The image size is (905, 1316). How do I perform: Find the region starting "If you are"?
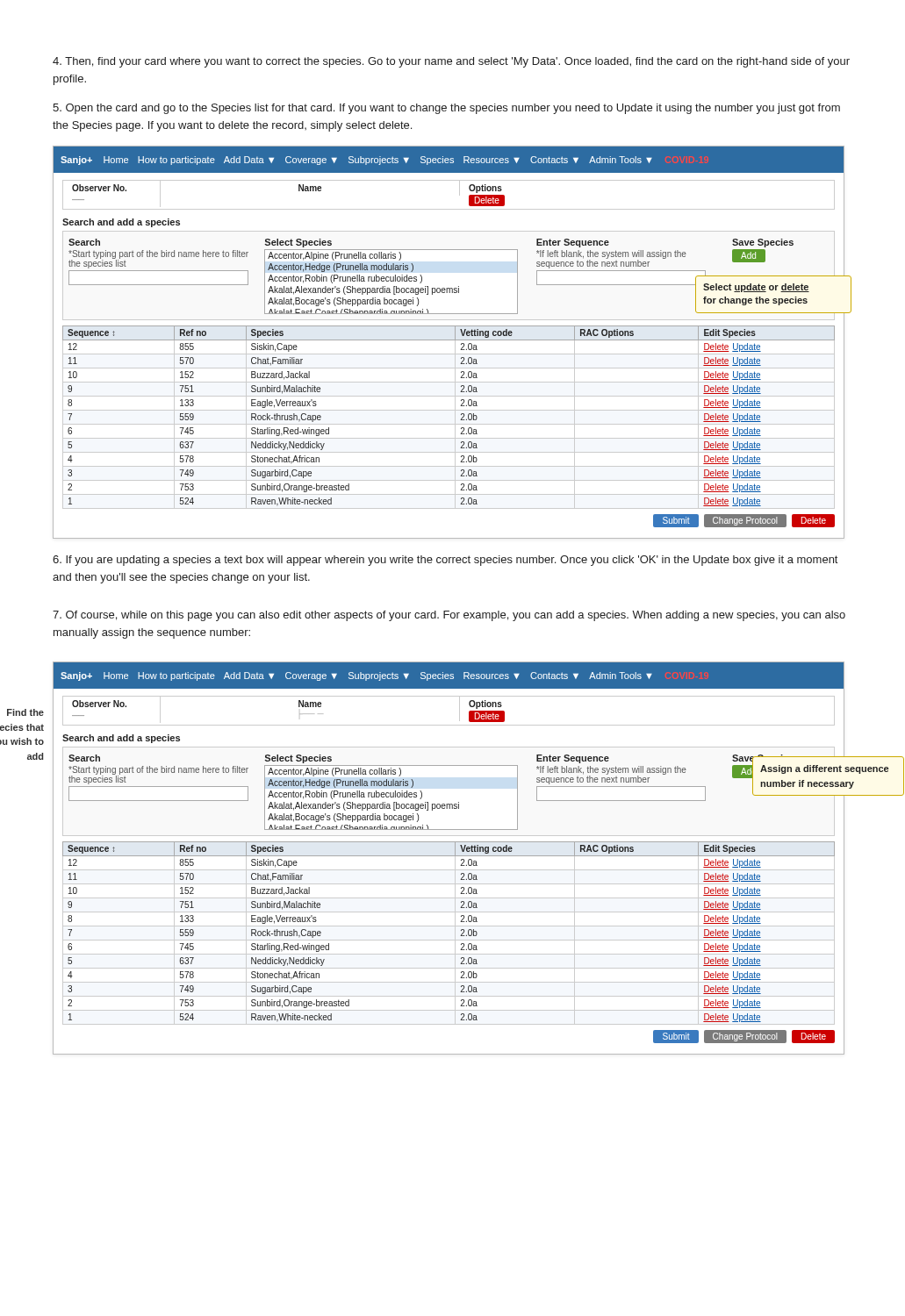(x=452, y=568)
